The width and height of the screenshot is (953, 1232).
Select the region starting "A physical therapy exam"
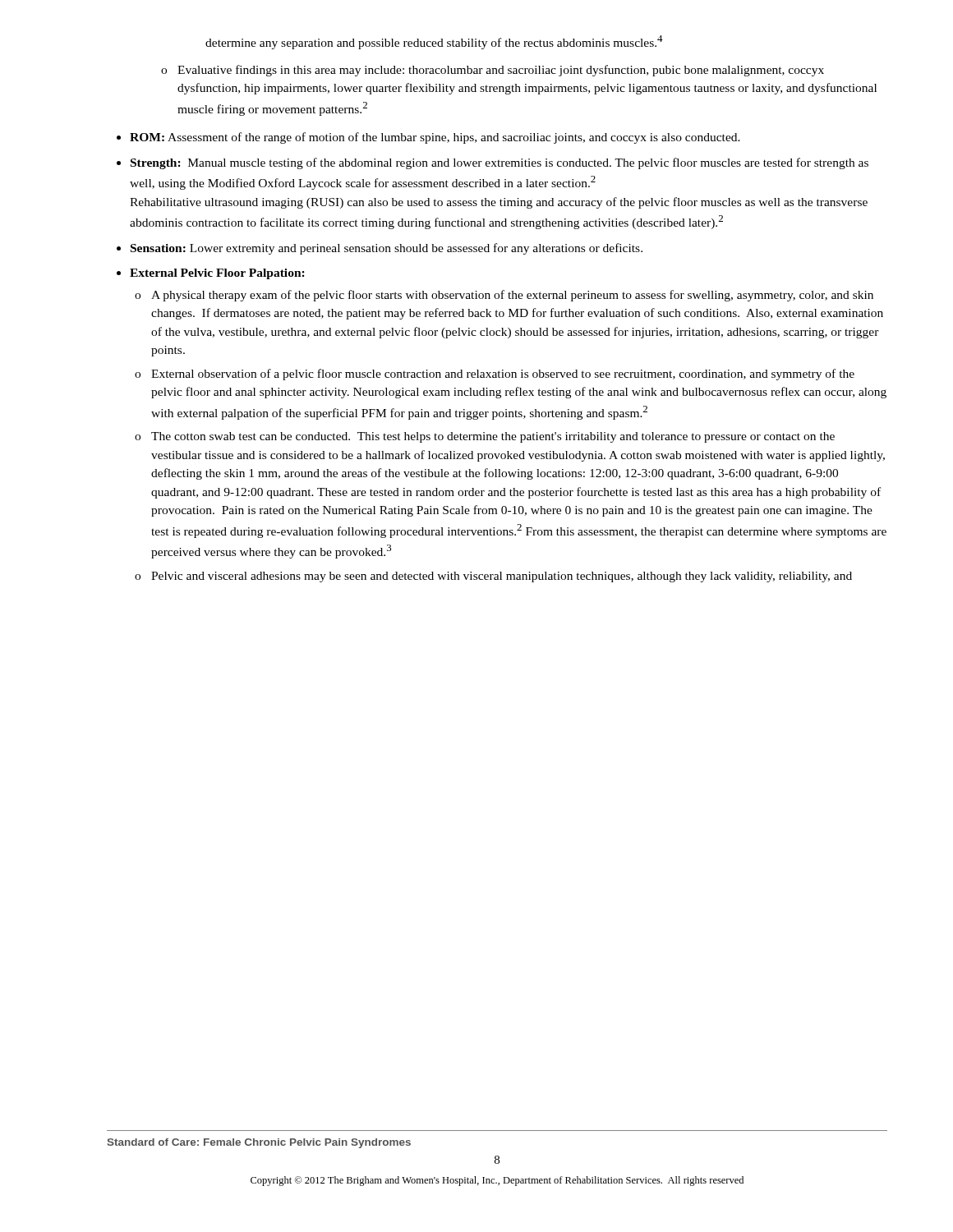point(517,322)
